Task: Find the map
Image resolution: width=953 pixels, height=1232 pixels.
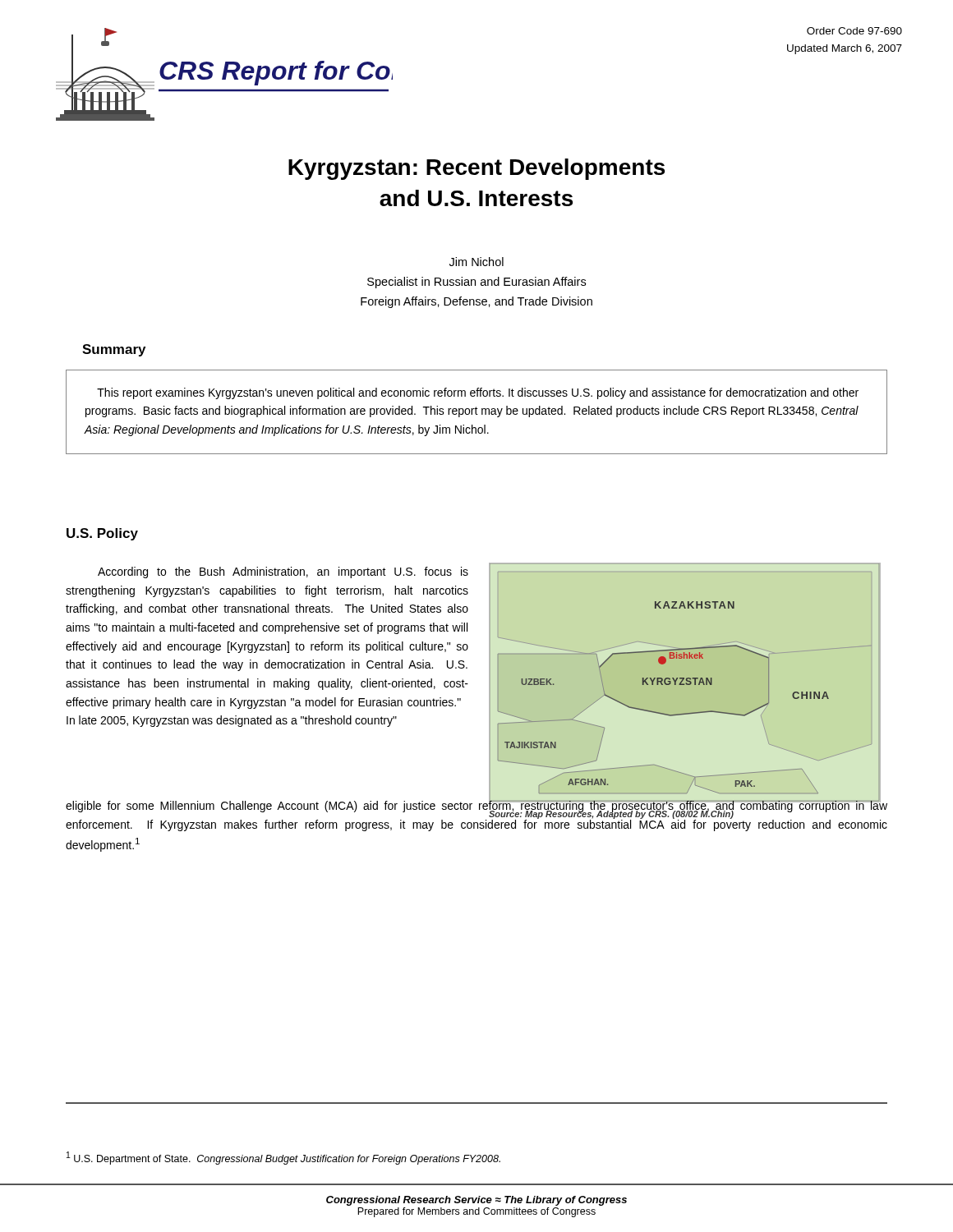Action: [x=690, y=691]
